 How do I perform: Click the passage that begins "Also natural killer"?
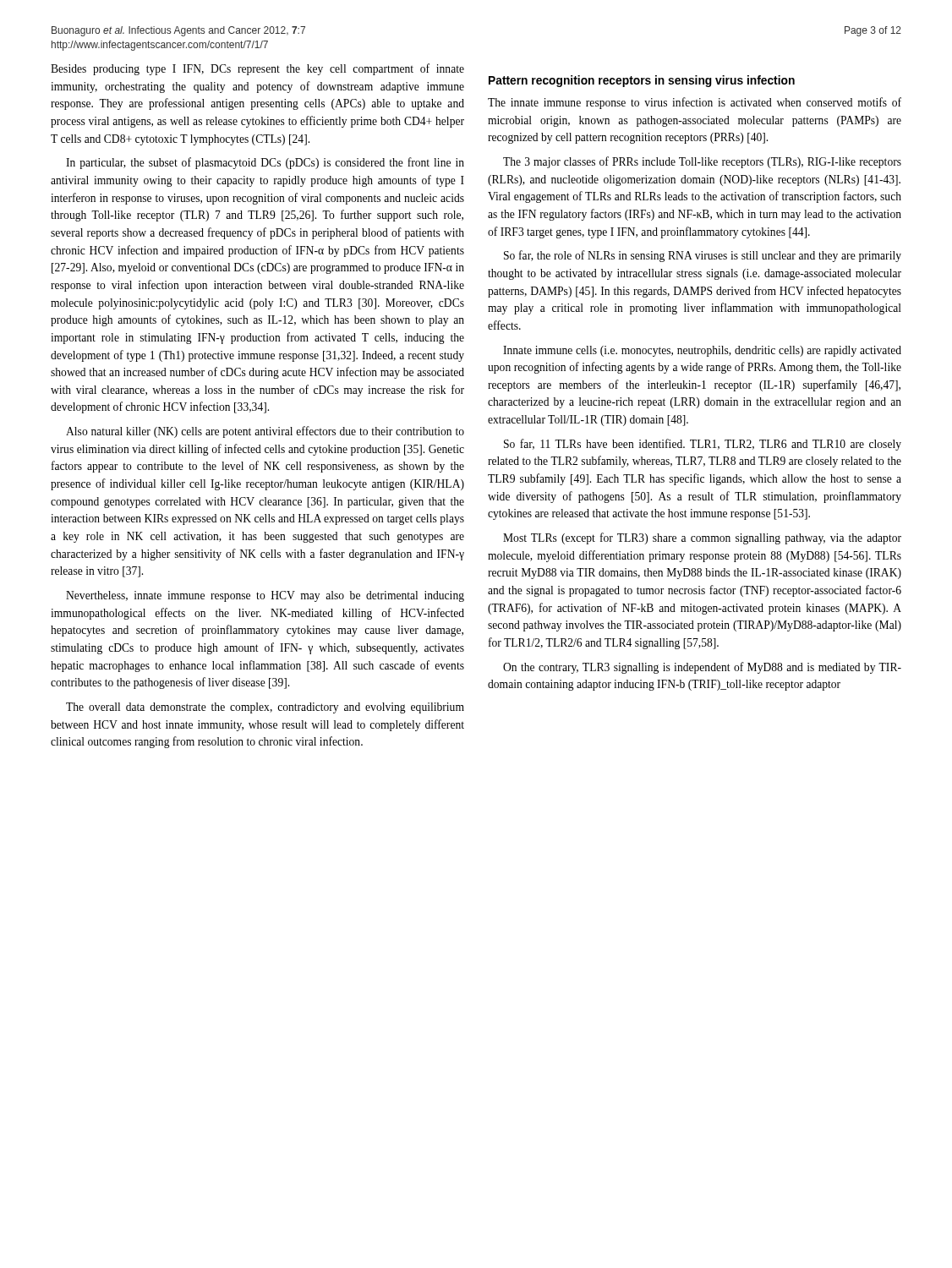257,502
